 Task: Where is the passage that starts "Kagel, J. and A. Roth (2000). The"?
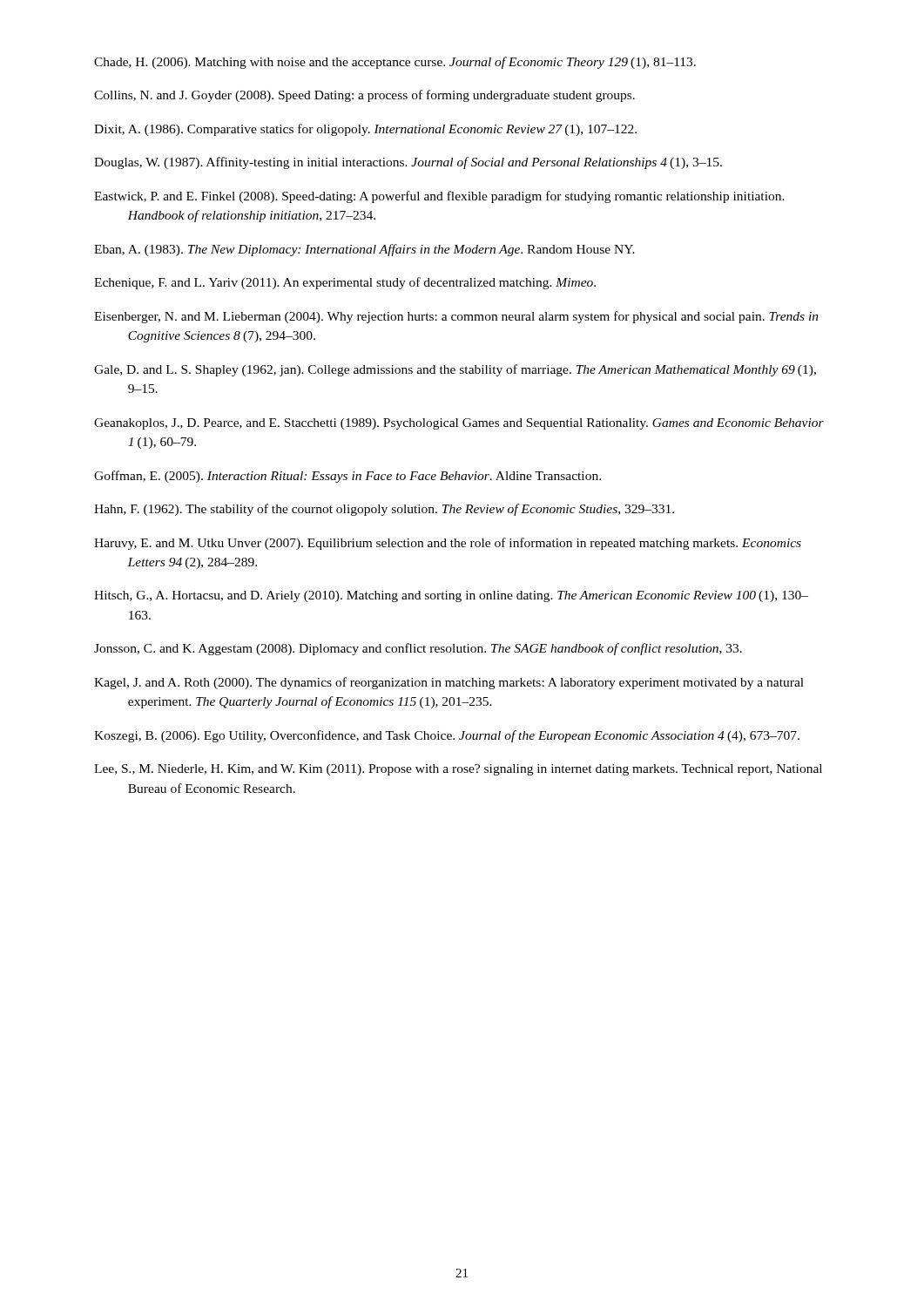(x=449, y=691)
